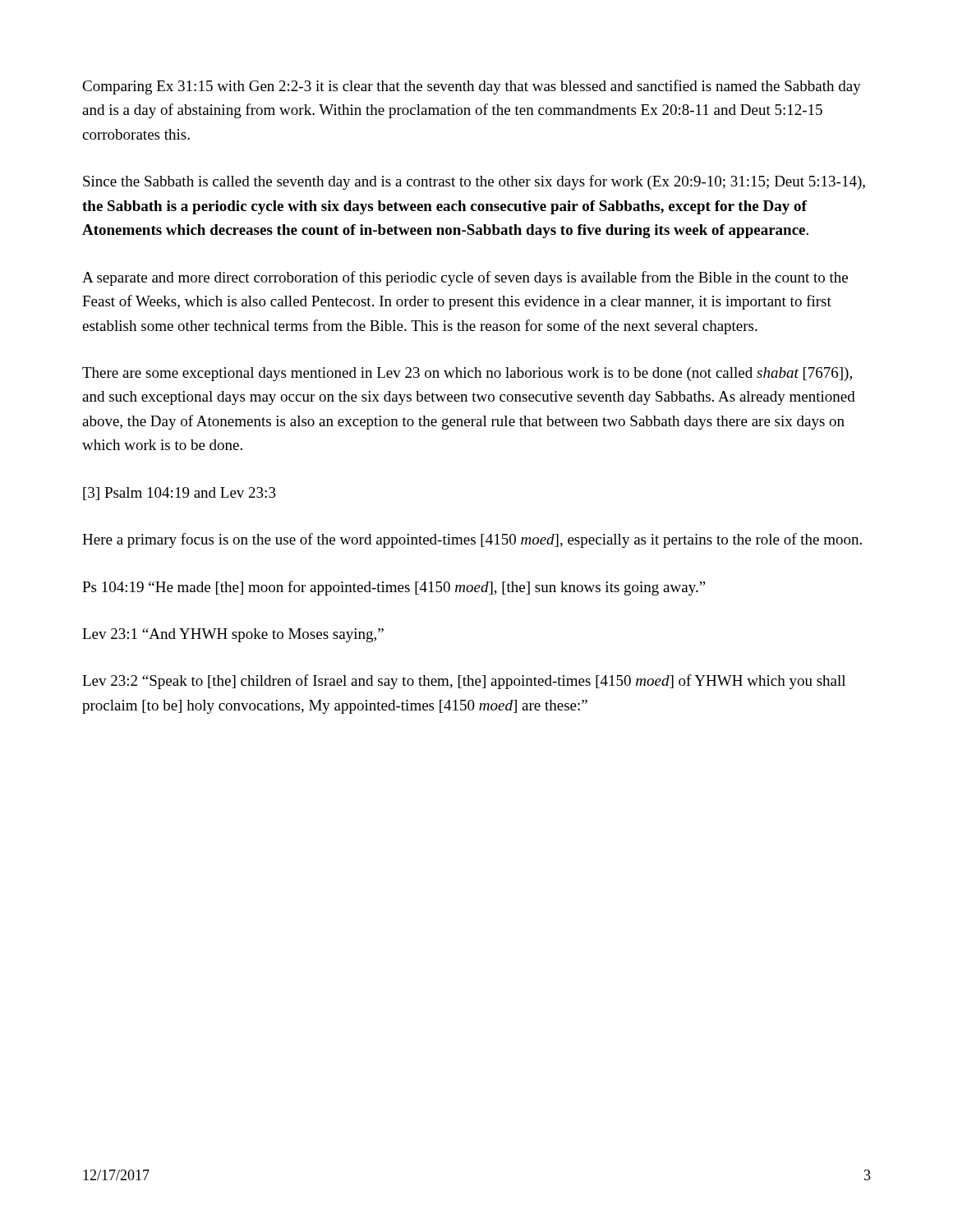Select the block starting "There are some exceptional days mentioned"
The width and height of the screenshot is (953, 1232).
pyautogui.click(x=469, y=409)
